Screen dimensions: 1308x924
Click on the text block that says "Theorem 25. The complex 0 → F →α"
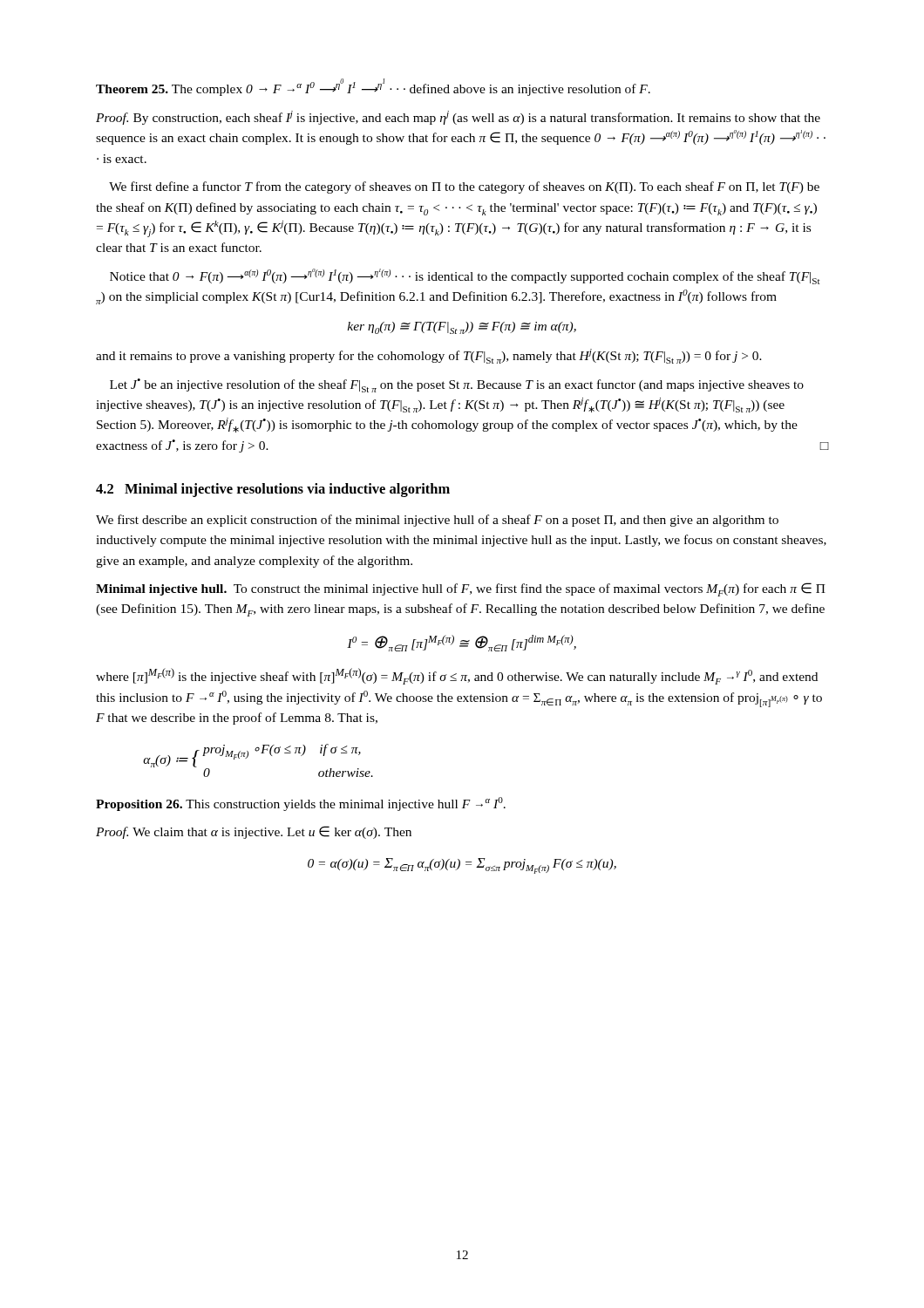[x=373, y=87]
